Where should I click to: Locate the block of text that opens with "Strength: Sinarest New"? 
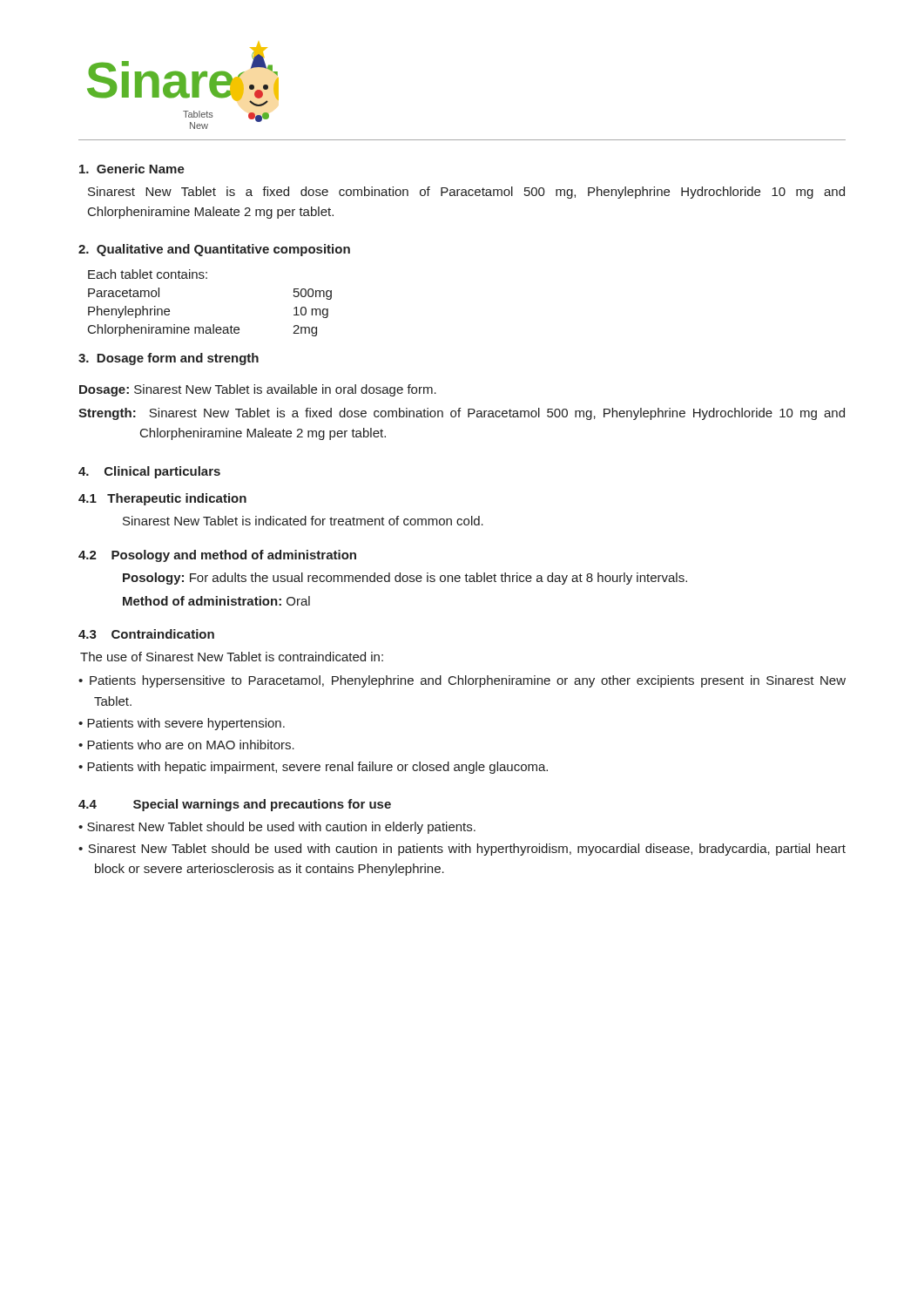click(462, 422)
